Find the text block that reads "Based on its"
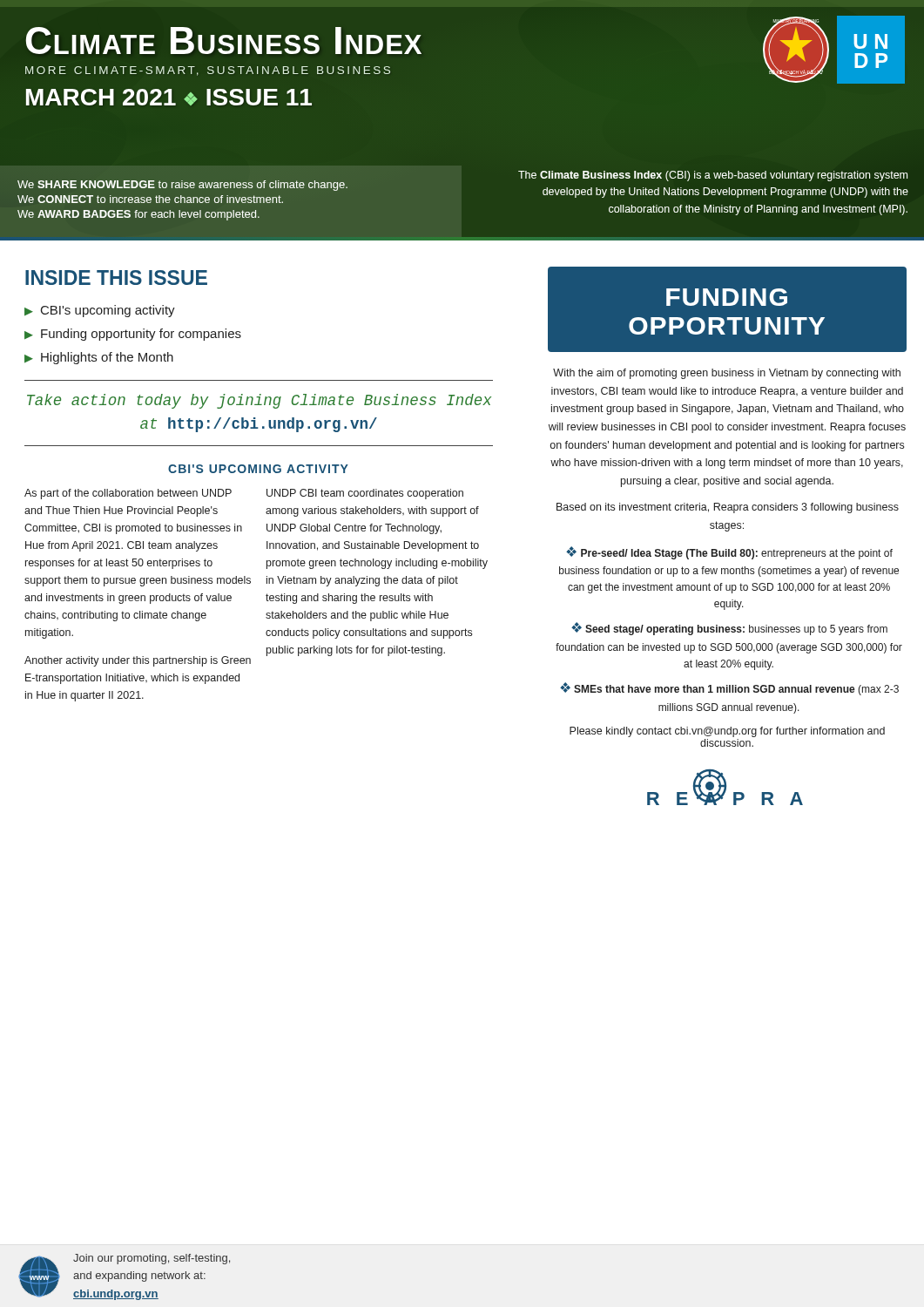 [727, 516]
